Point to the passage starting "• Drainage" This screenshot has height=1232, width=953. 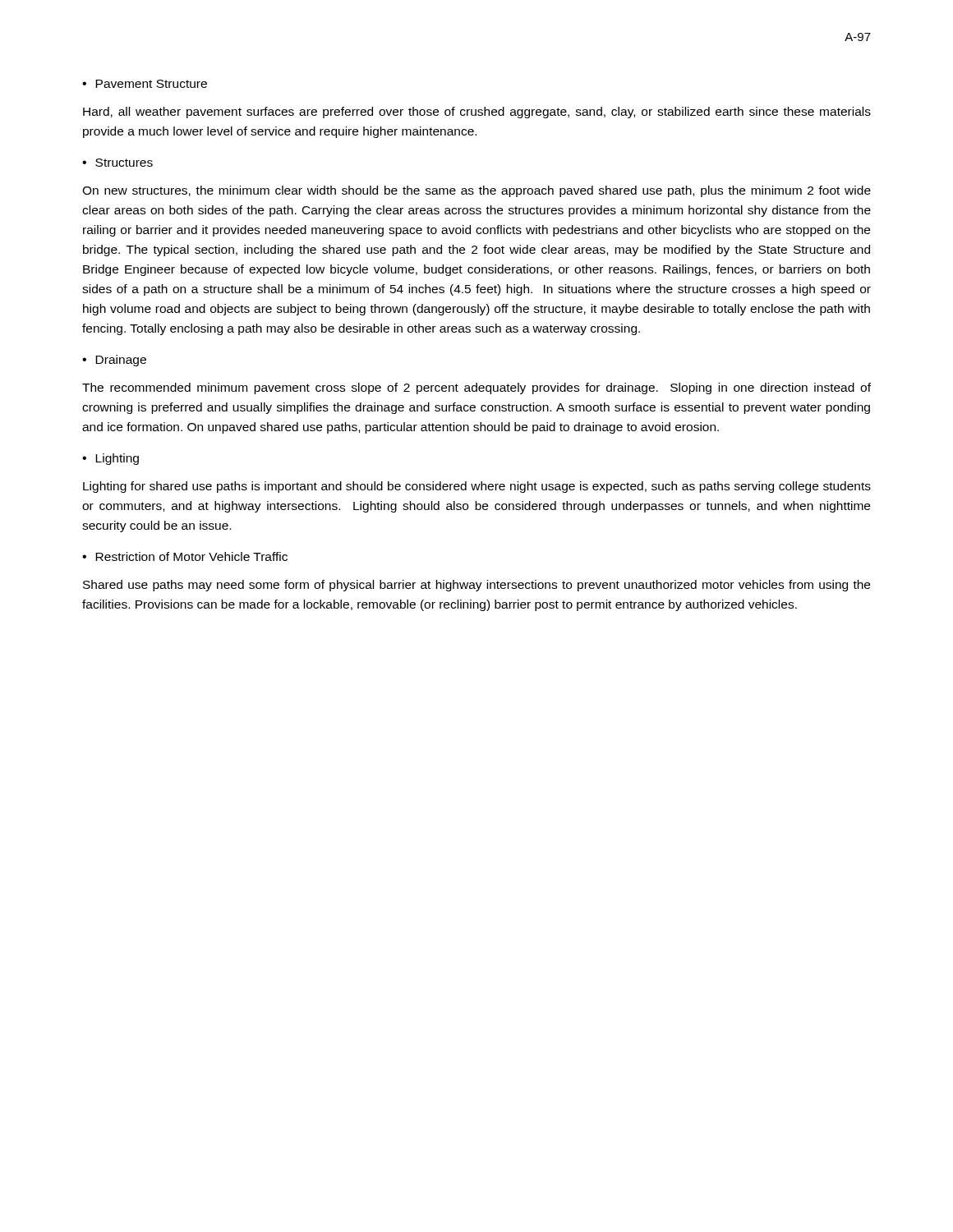tap(114, 360)
